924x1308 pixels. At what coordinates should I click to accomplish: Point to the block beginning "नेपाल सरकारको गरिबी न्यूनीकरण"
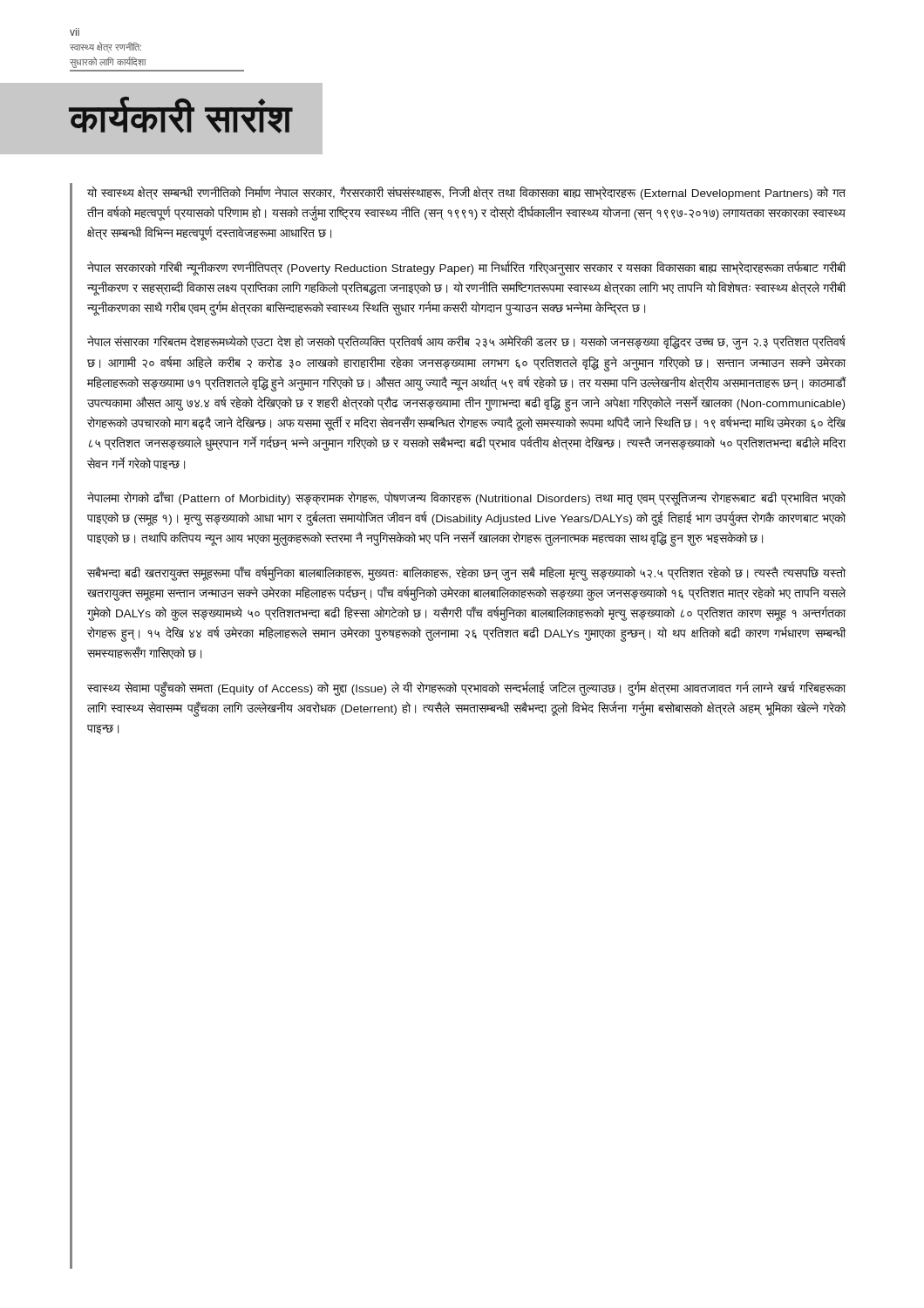click(466, 288)
